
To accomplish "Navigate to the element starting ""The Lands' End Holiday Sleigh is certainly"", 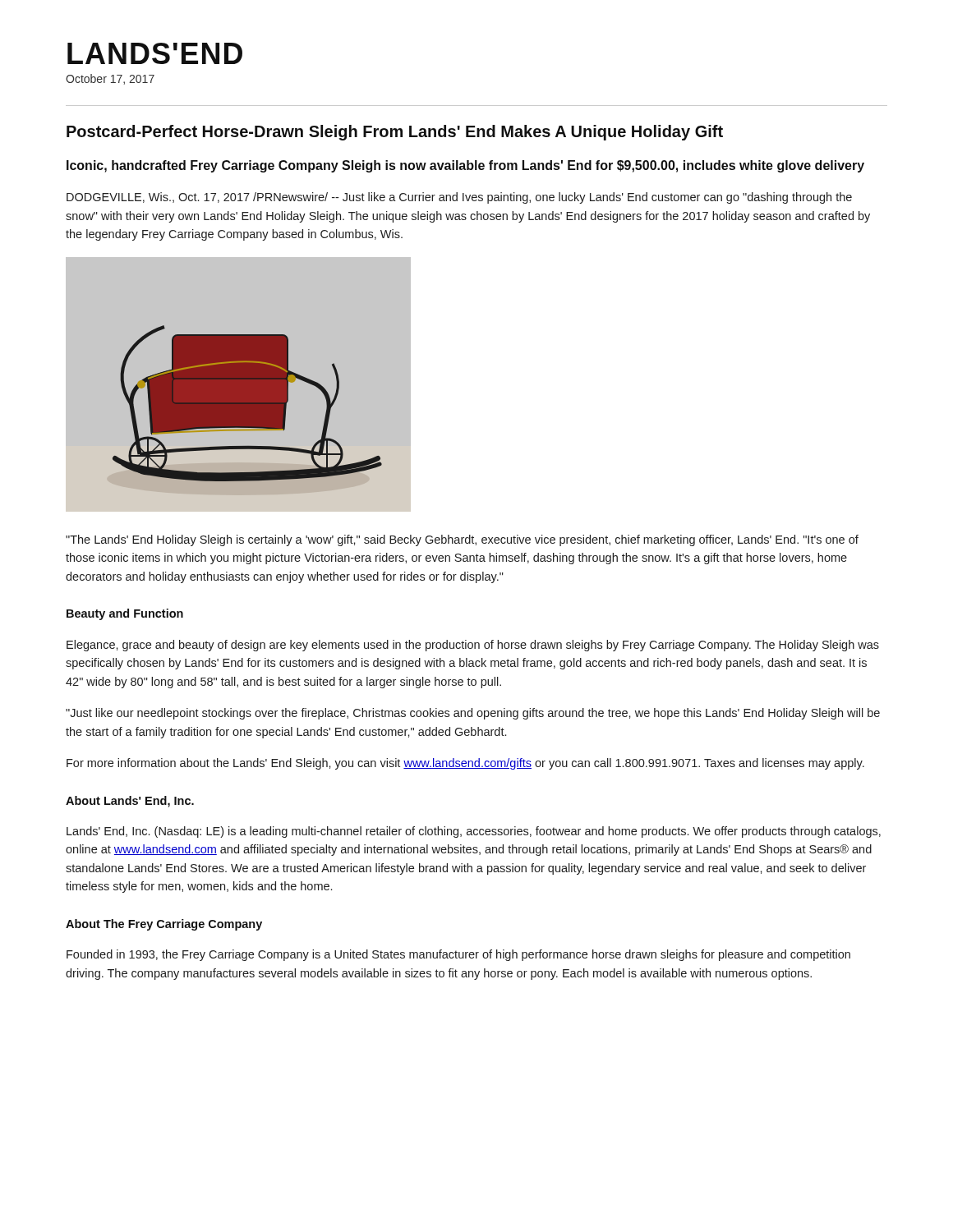I will click(x=476, y=558).
